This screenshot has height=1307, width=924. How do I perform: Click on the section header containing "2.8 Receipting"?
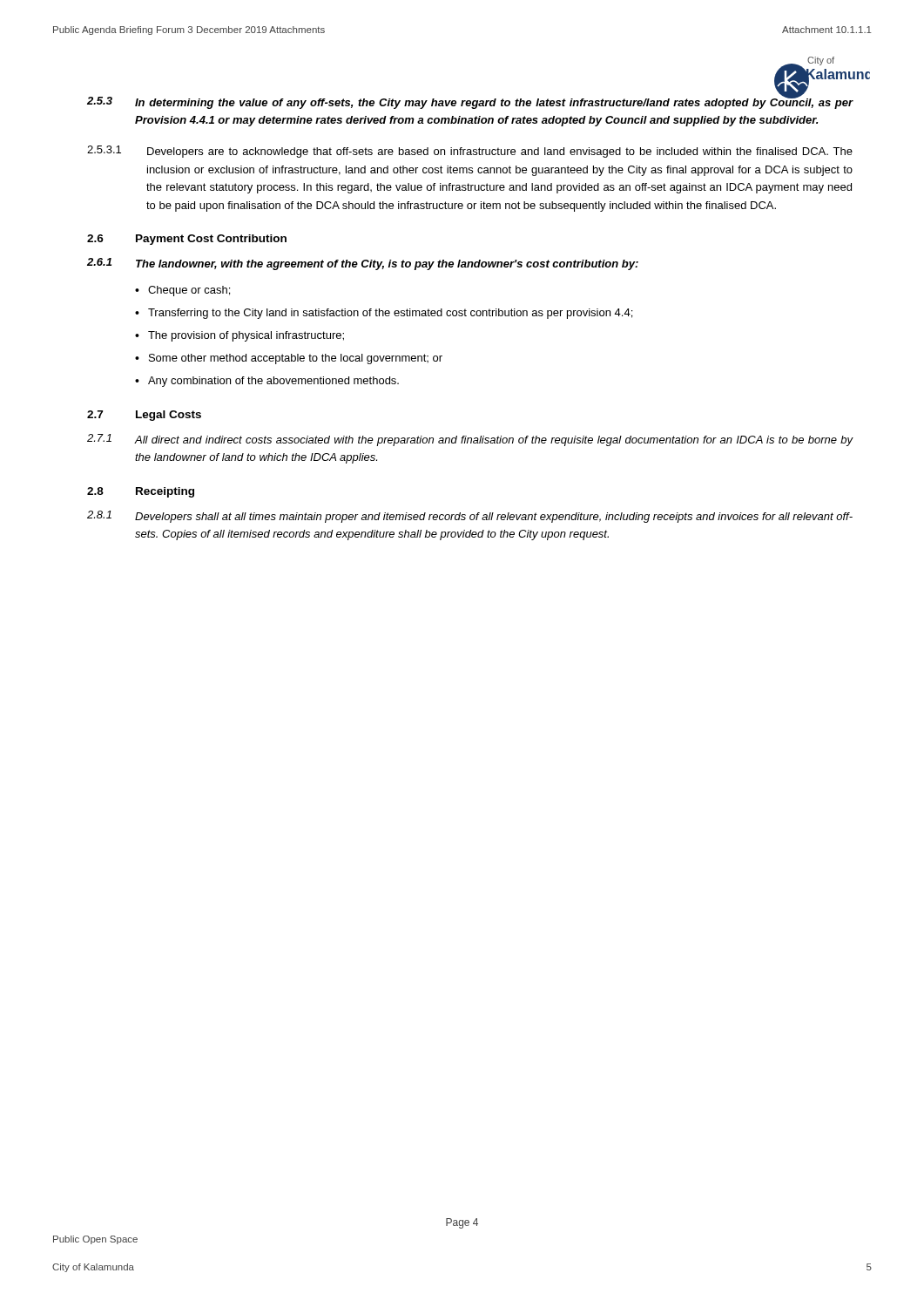(x=141, y=491)
